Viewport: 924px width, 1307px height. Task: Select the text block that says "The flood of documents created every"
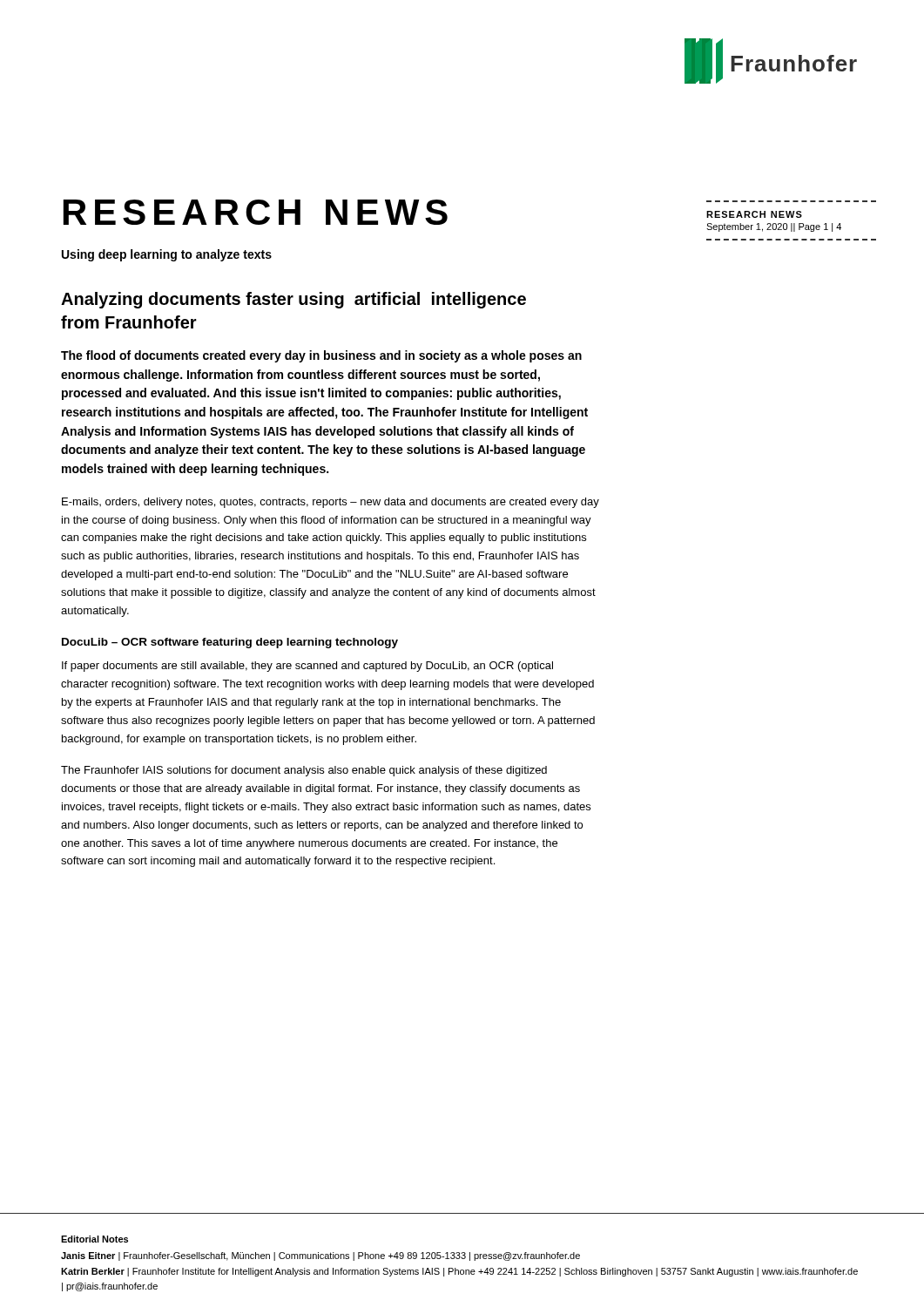coord(331,413)
